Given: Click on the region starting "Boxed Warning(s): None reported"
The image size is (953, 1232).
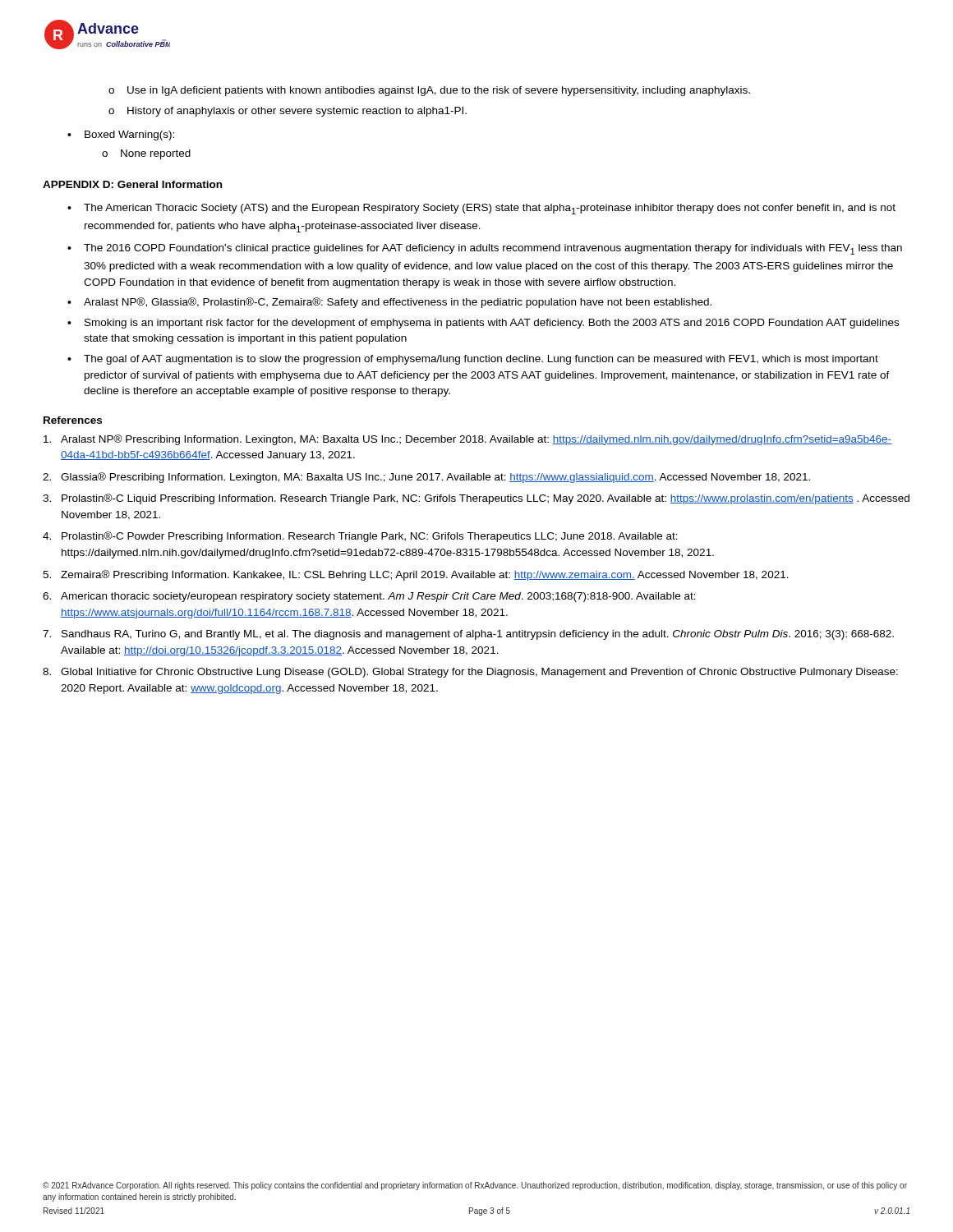Looking at the screenshot, I should [129, 136].
